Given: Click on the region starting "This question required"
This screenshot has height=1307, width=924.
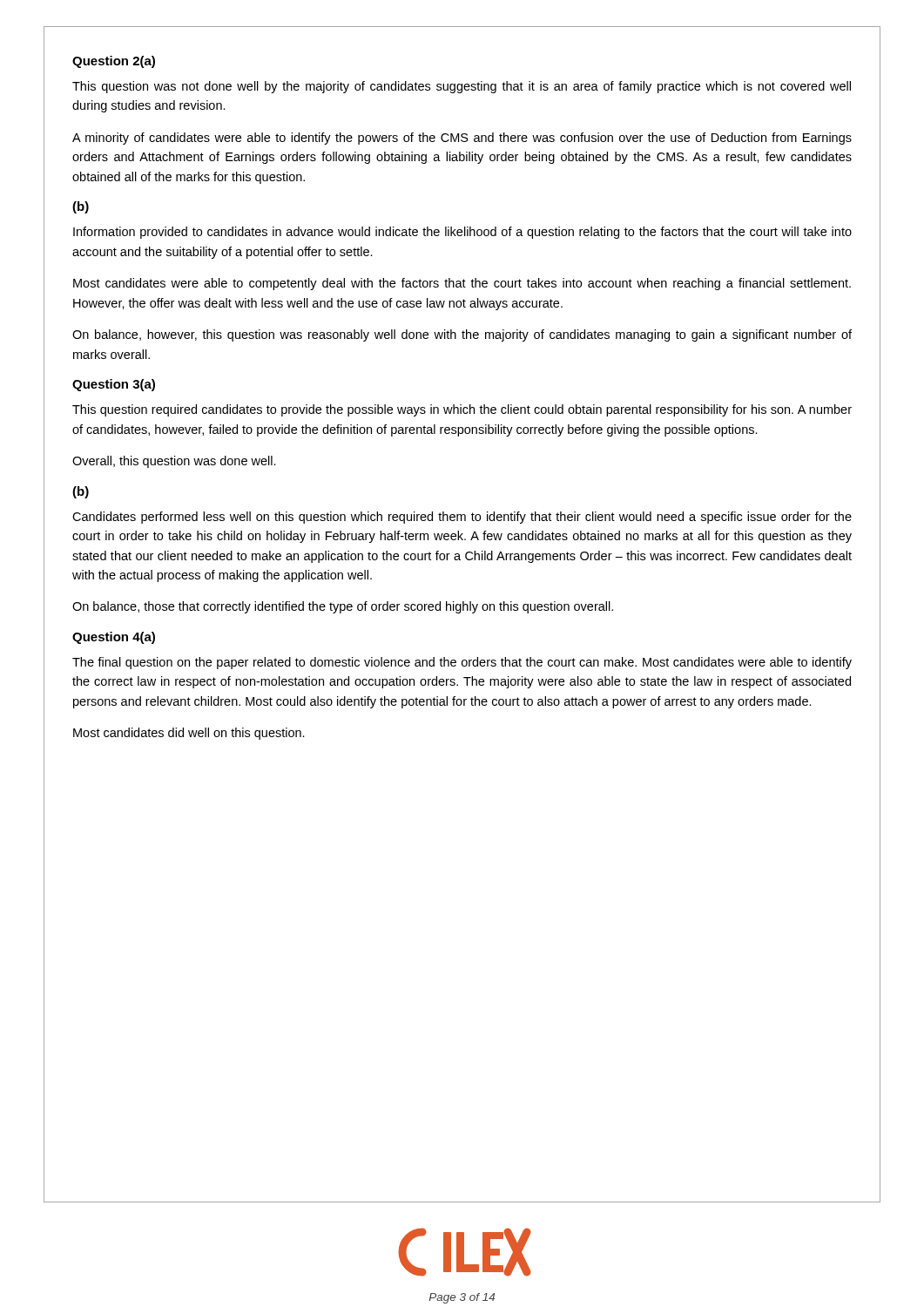Looking at the screenshot, I should pos(462,419).
